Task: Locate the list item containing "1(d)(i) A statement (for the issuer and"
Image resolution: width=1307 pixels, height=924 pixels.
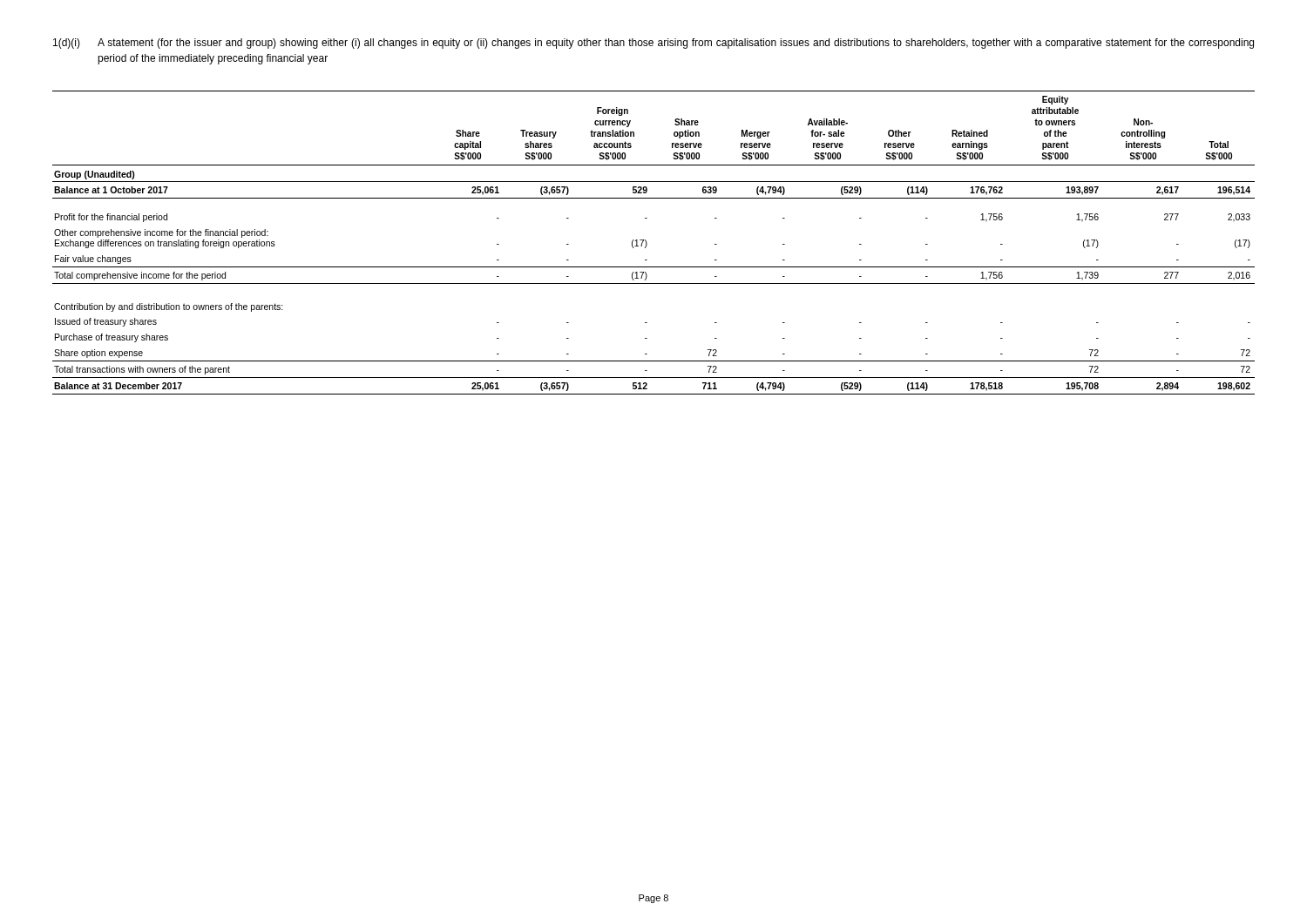Action: 654,50
